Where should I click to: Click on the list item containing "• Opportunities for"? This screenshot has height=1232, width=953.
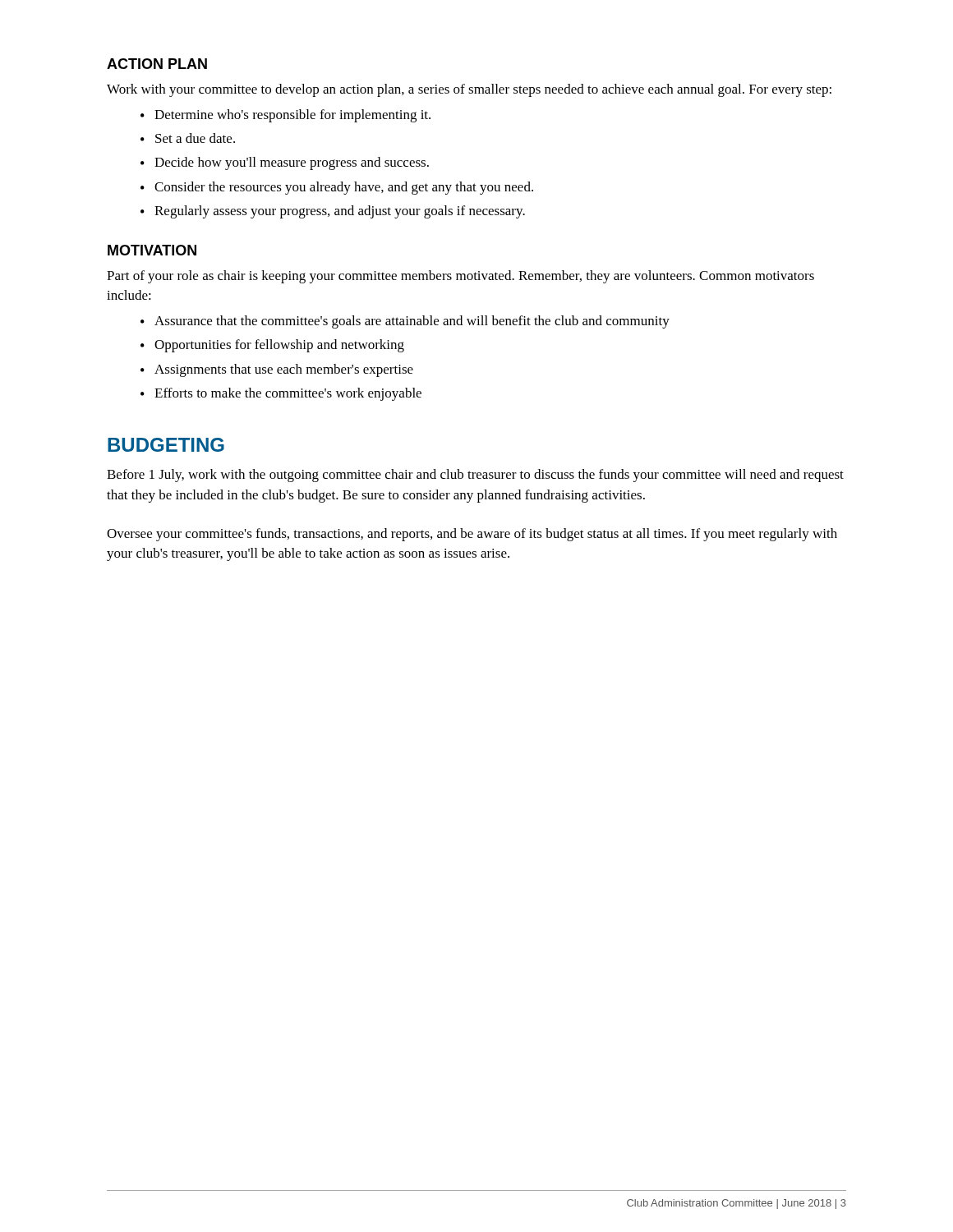[x=272, y=346]
